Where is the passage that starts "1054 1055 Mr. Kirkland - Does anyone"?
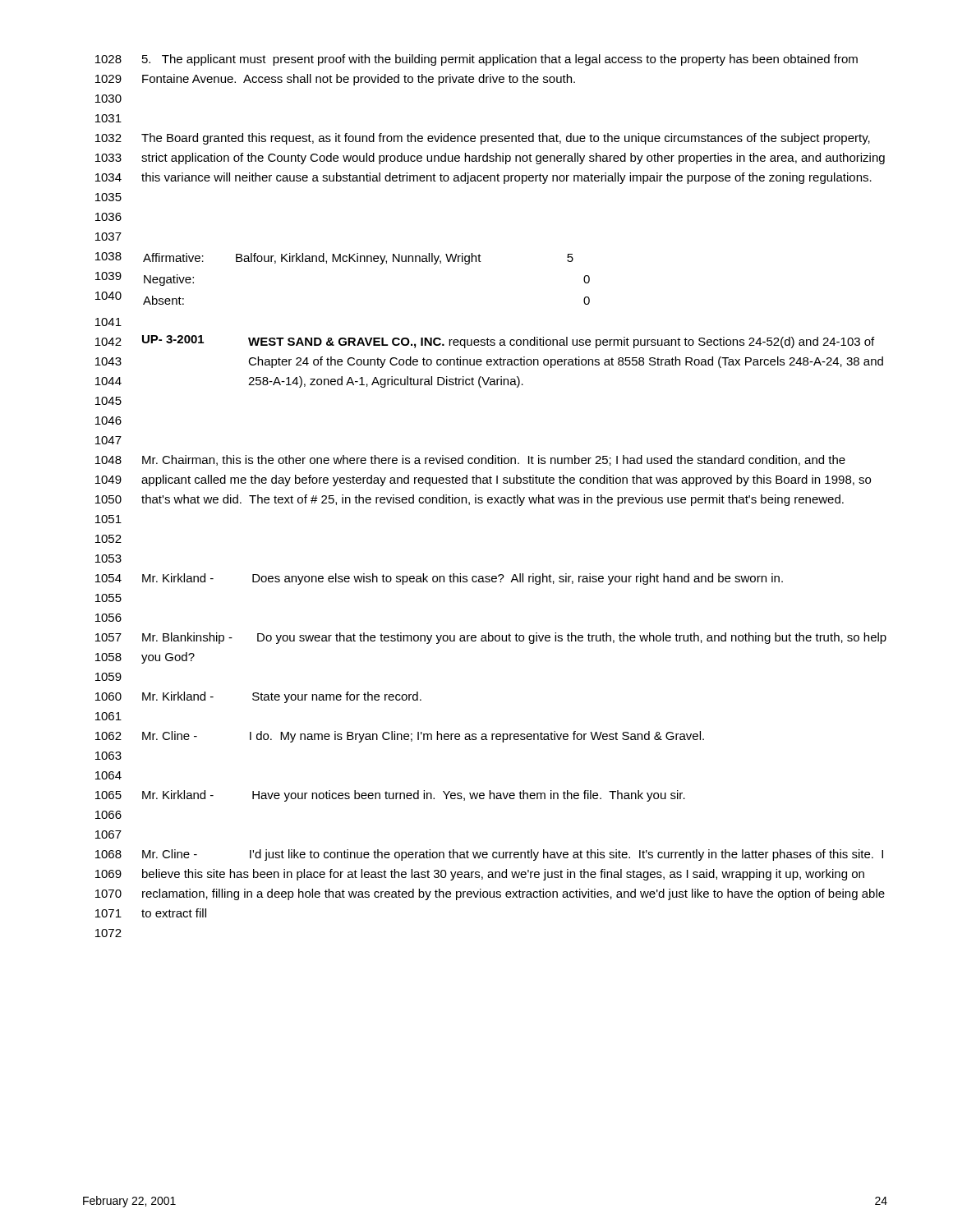This screenshot has height=1232, width=953. click(485, 588)
